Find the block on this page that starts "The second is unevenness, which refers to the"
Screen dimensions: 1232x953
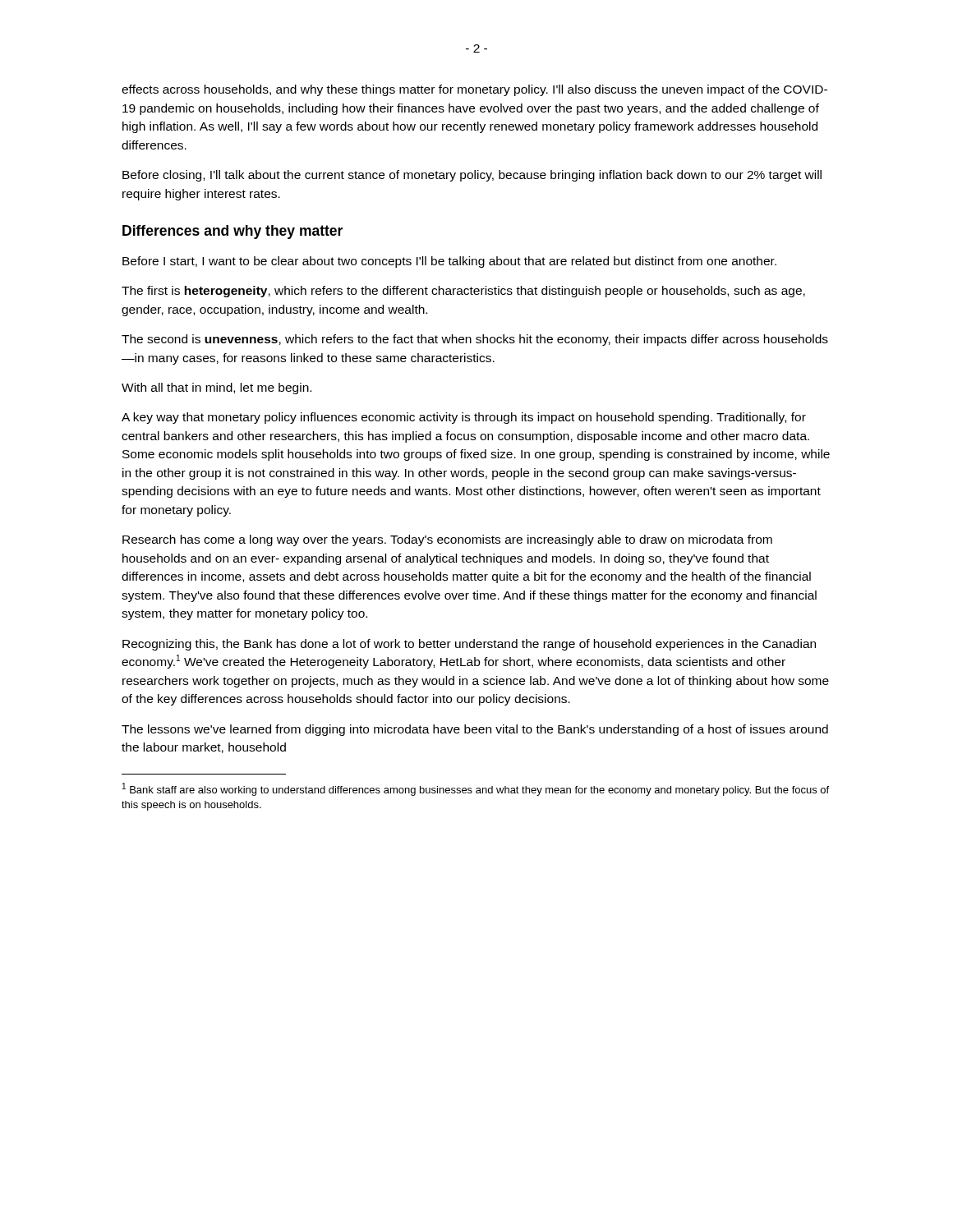click(x=475, y=348)
